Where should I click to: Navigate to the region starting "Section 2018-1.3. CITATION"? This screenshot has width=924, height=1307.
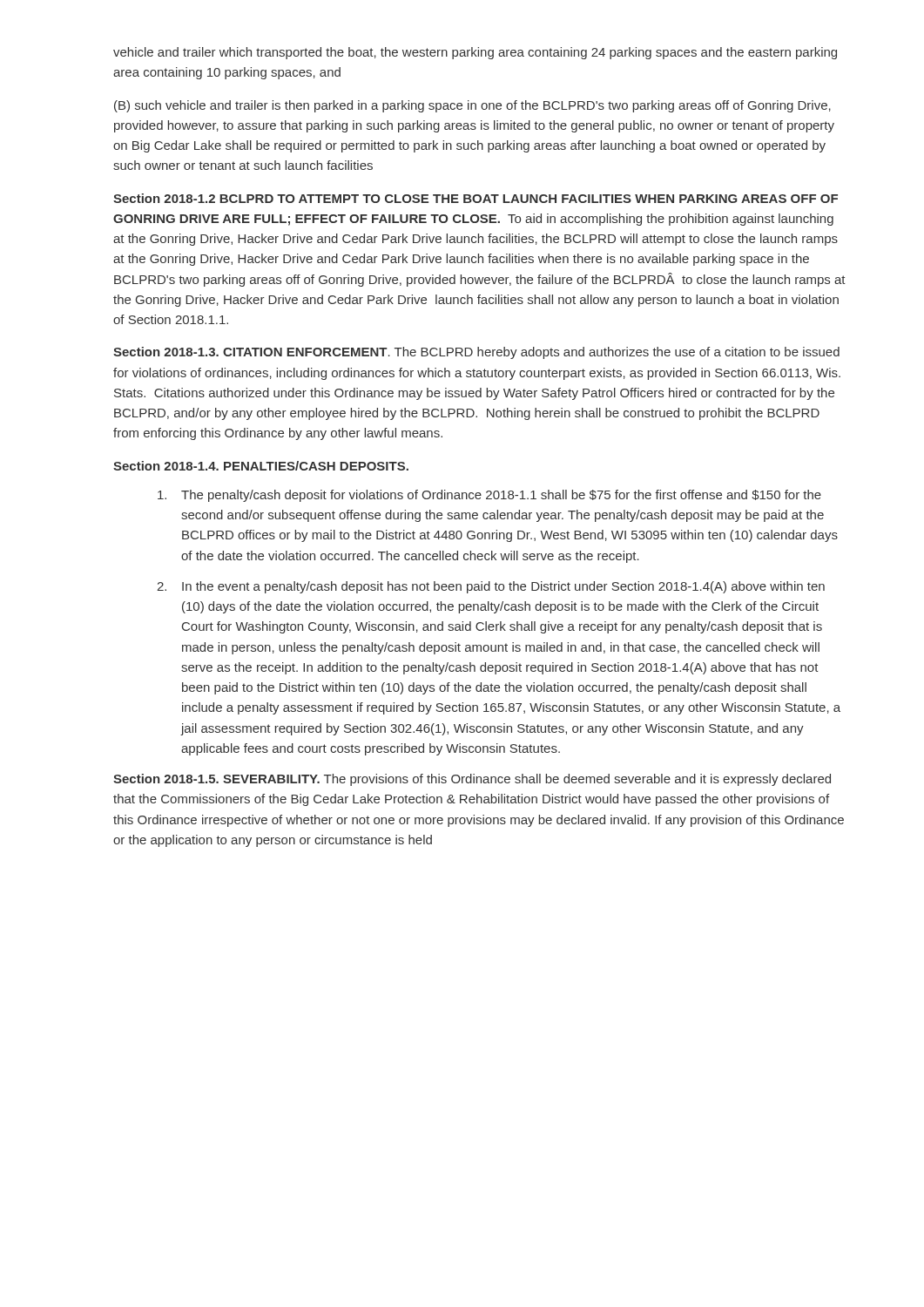[477, 392]
